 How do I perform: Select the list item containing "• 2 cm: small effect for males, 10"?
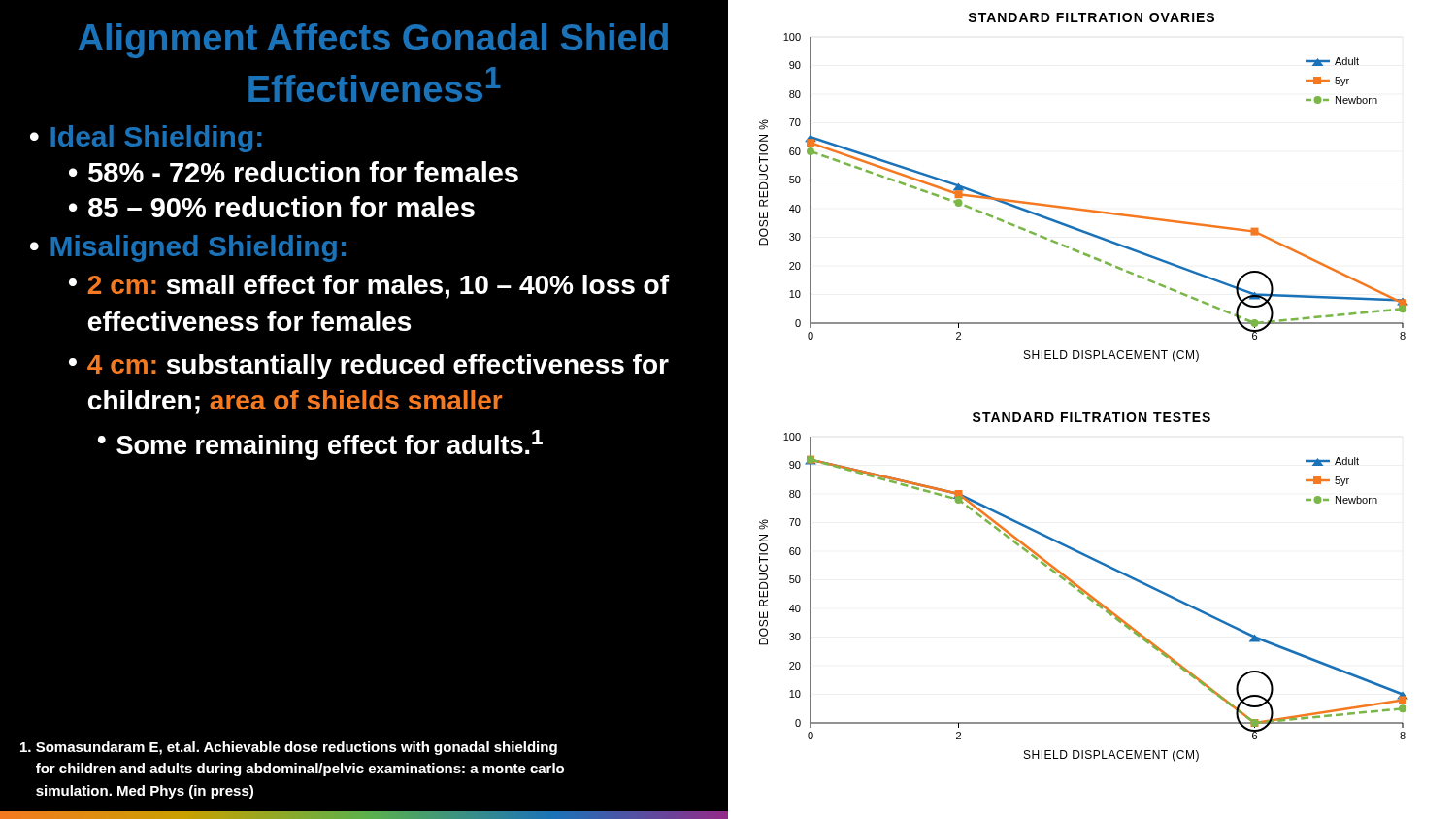(x=393, y=304)
